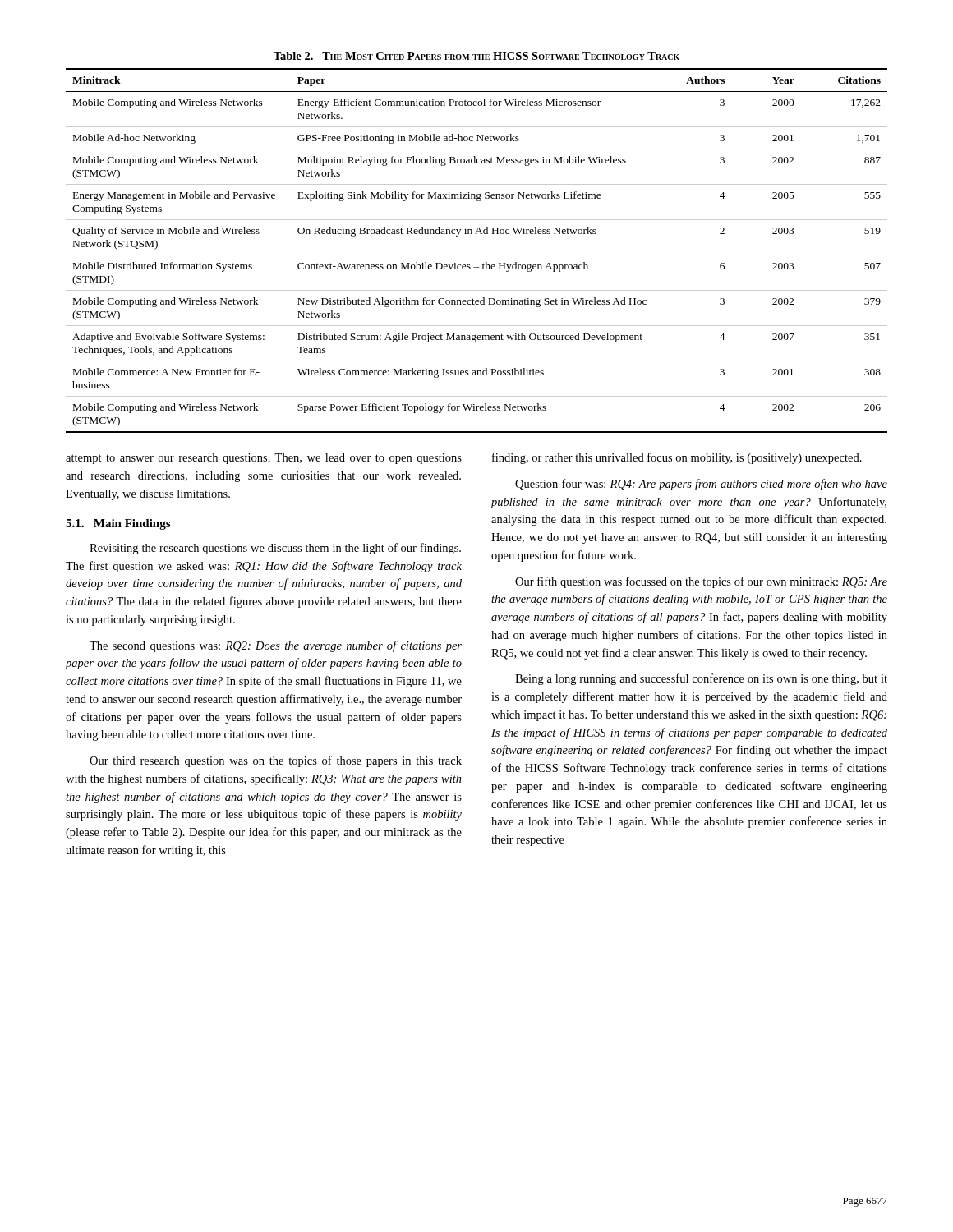Image resolution: width=953 pixels, height=1232 pixels.
Task: Click the passage that begins "attempt to answer"
Action: point(264,476)
